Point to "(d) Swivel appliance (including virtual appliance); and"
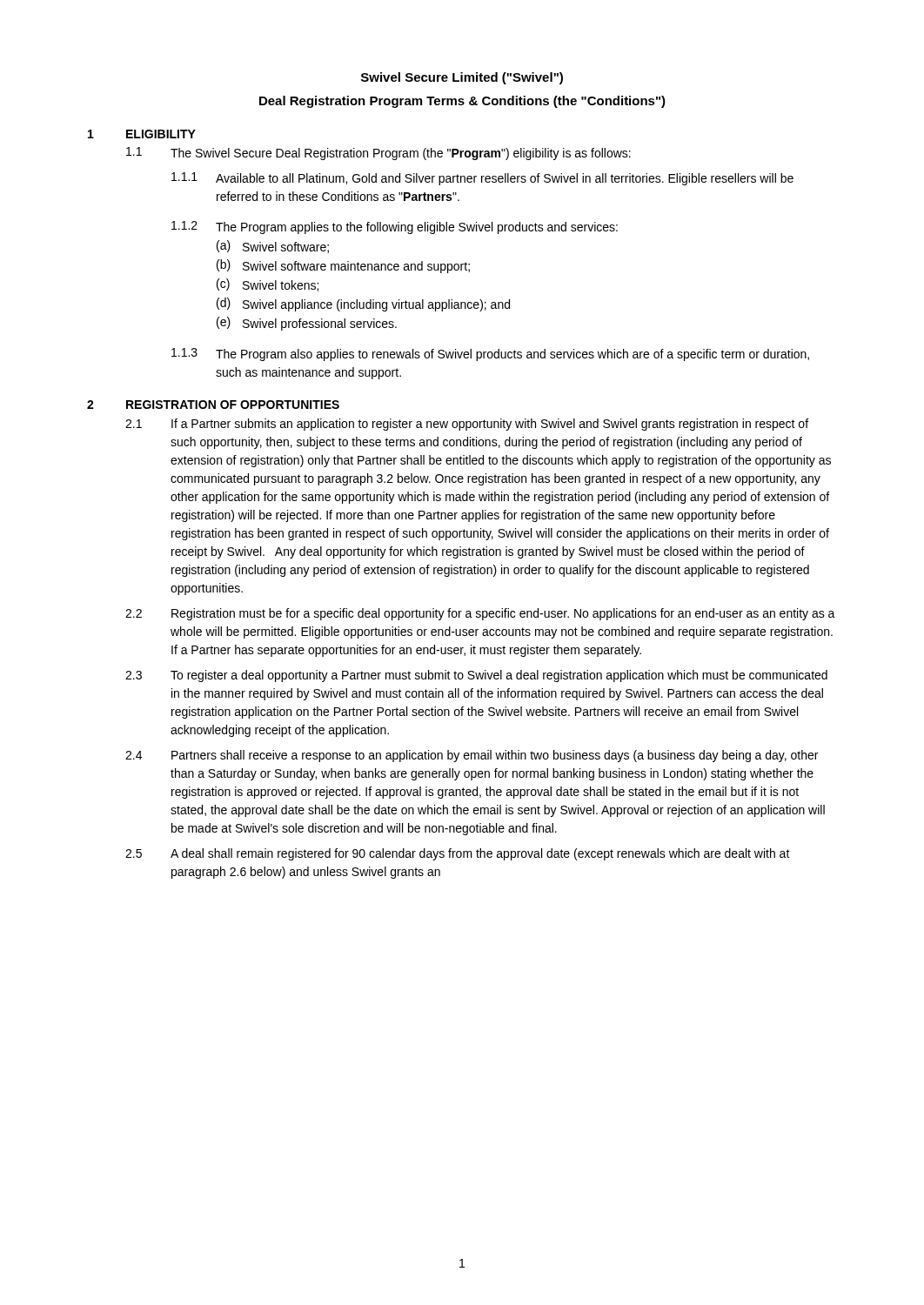 363,305
